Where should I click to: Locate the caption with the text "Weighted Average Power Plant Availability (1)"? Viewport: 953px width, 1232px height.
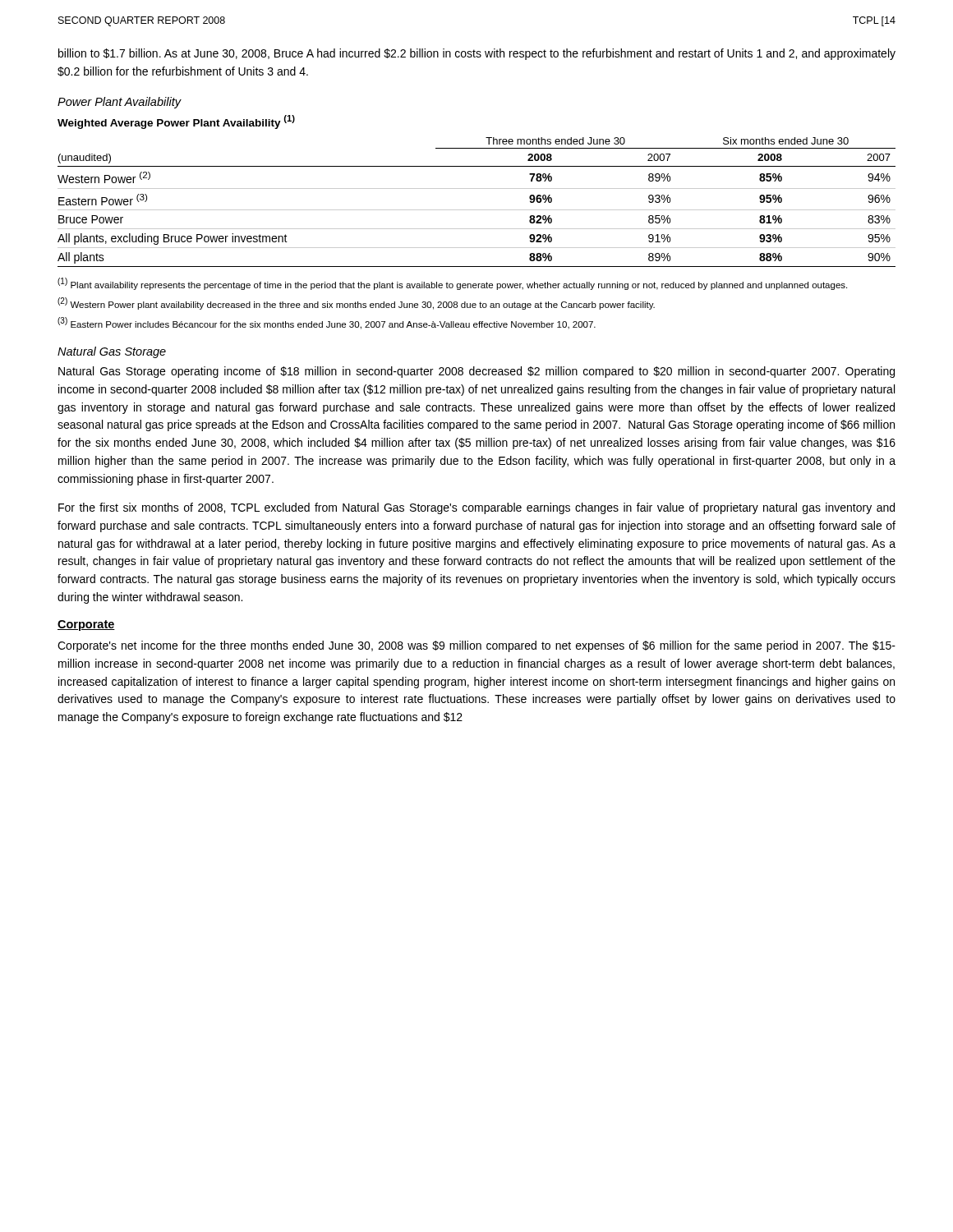(x=176, y=121)
